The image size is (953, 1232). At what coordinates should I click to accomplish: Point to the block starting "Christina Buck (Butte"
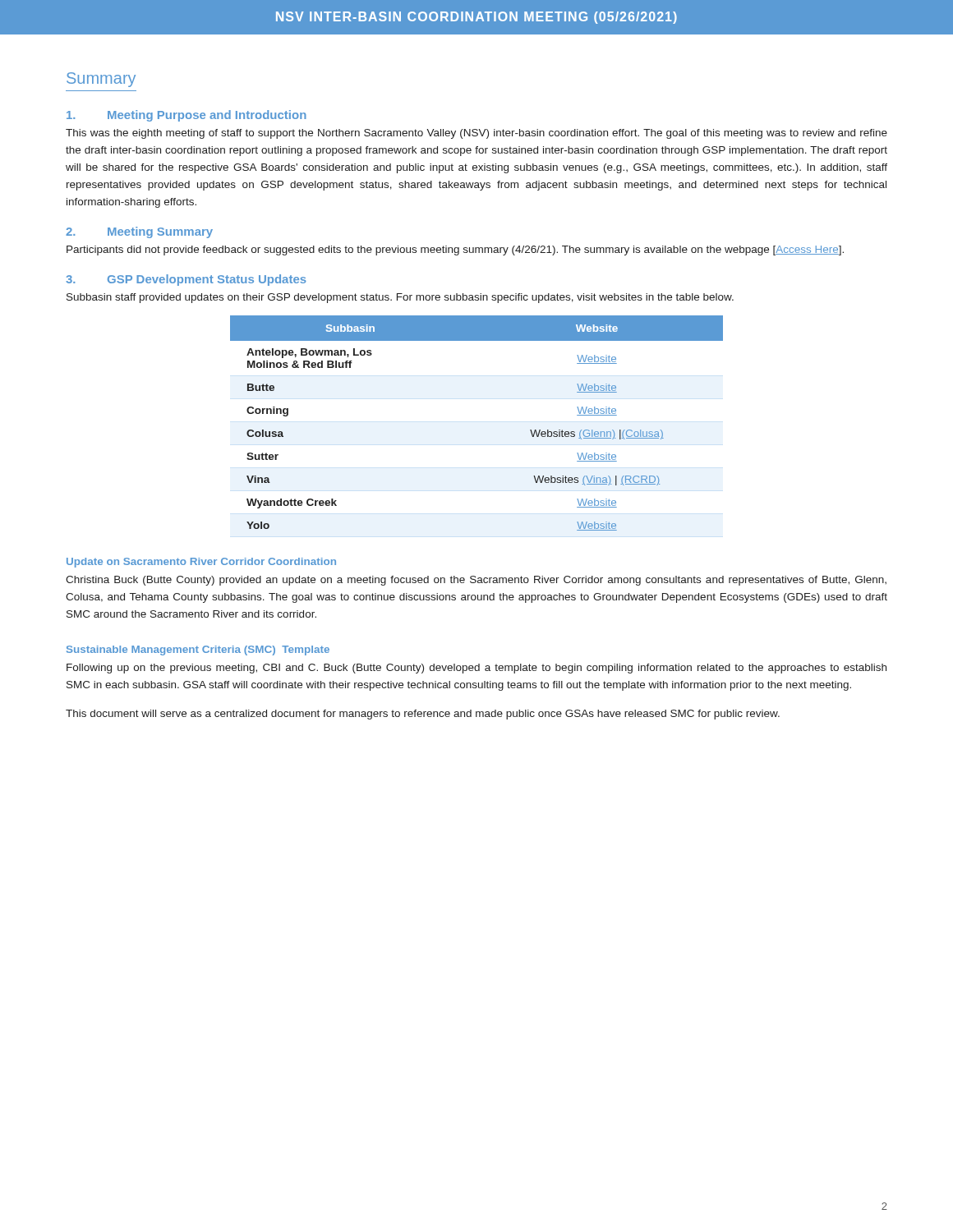(476, 597)
